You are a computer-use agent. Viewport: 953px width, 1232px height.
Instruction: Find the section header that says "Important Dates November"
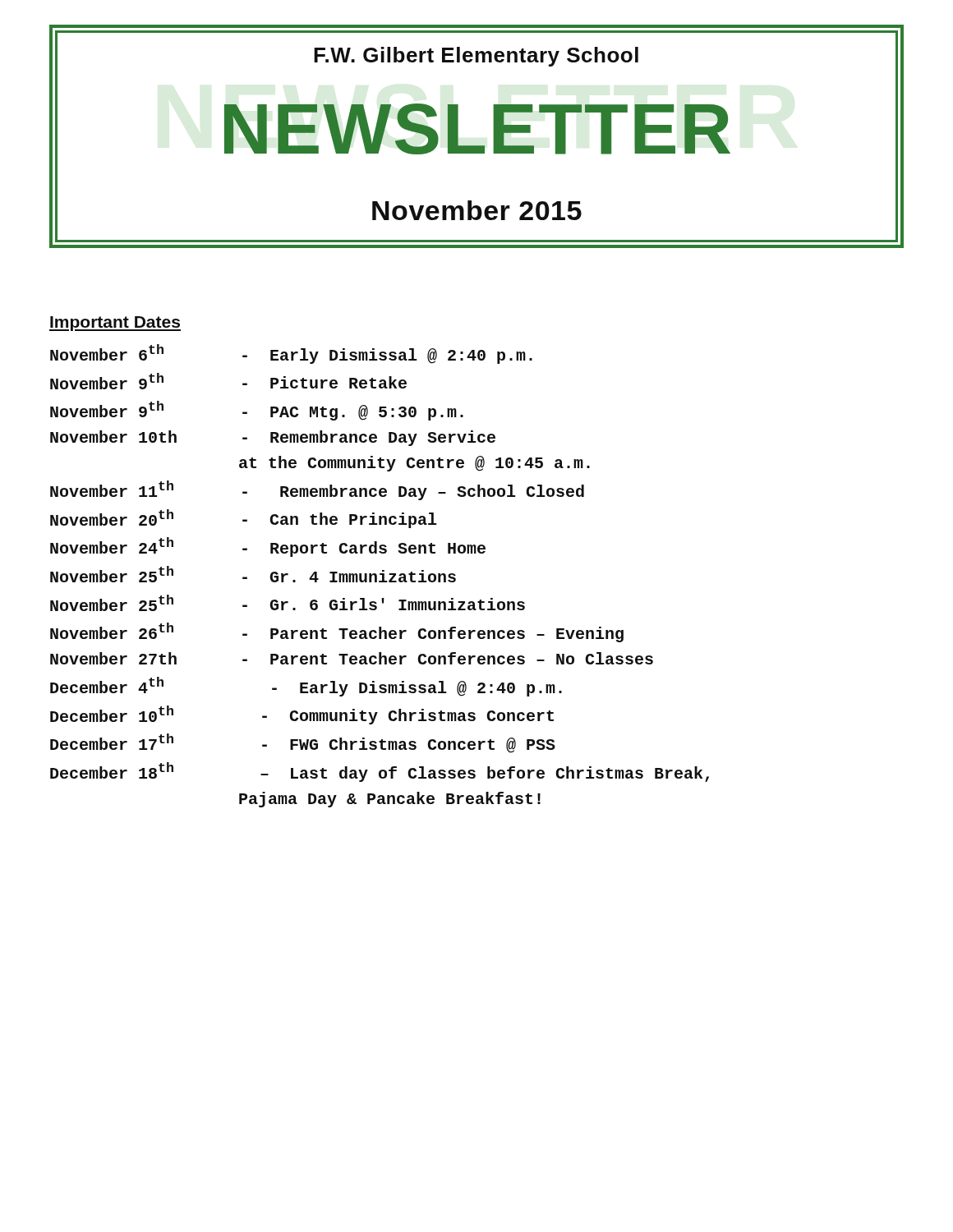(x=476, y=562)
